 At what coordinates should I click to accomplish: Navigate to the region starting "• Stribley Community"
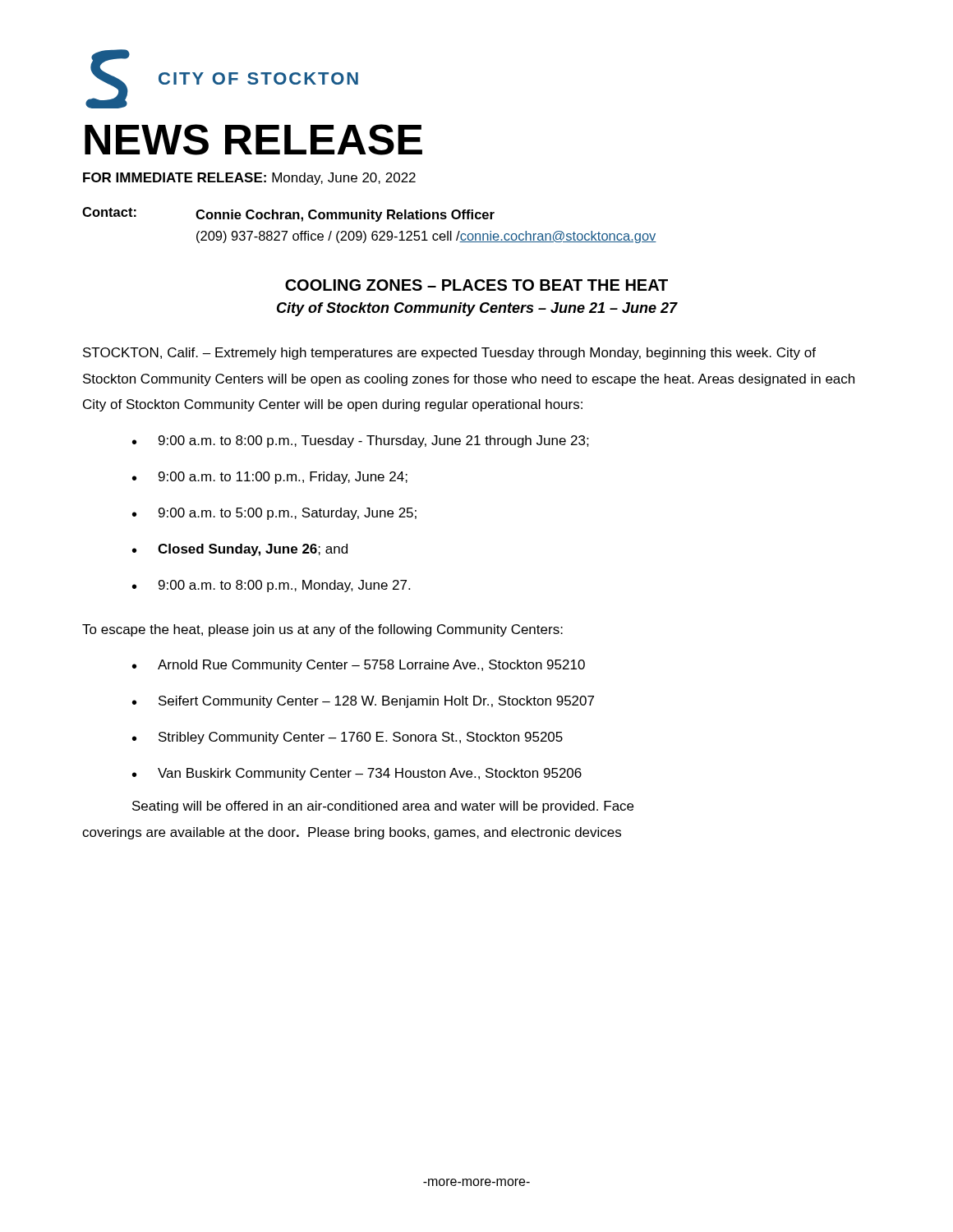coord(347,738)
